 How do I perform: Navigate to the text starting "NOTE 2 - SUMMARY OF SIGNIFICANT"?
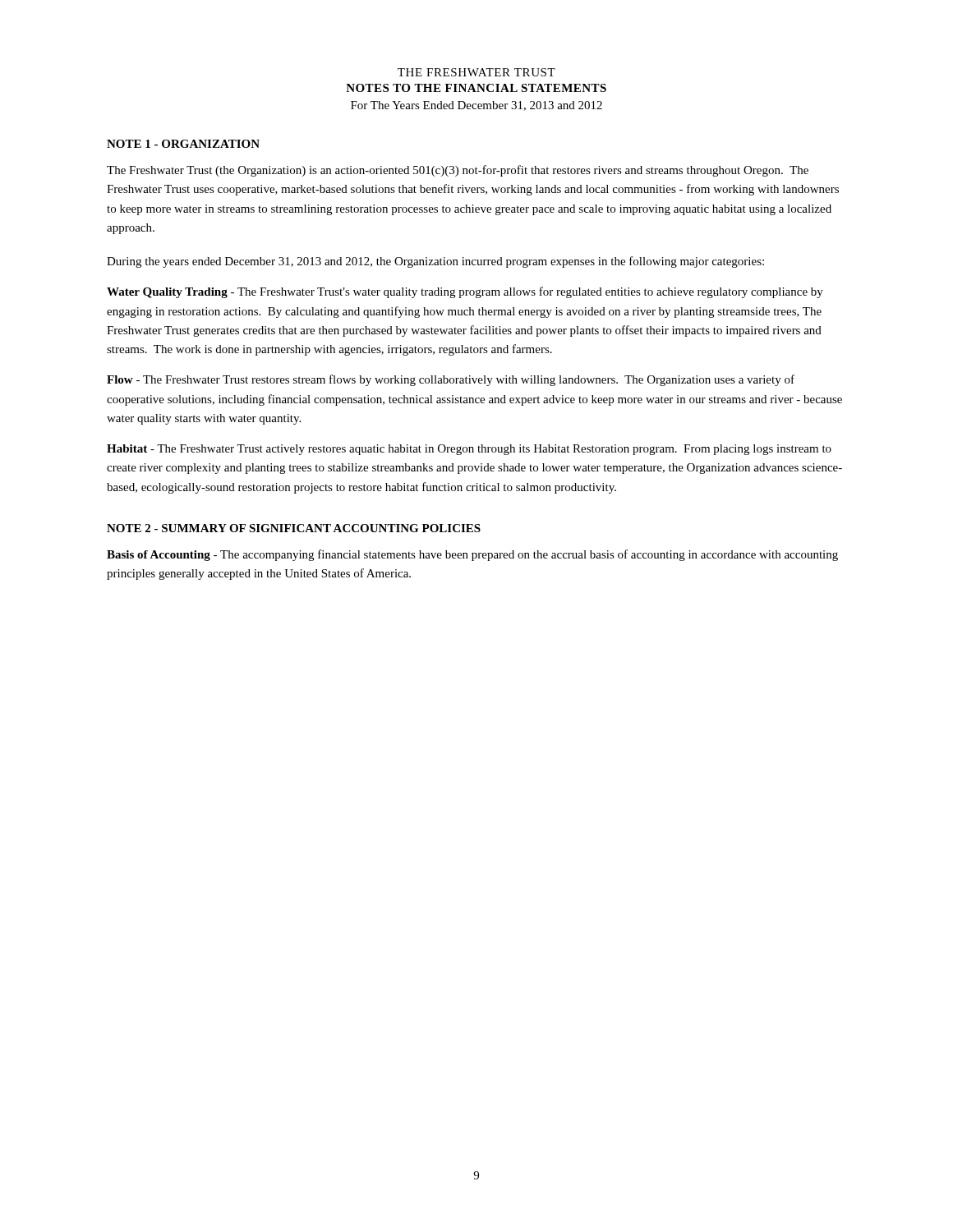[x=294, y=528]
